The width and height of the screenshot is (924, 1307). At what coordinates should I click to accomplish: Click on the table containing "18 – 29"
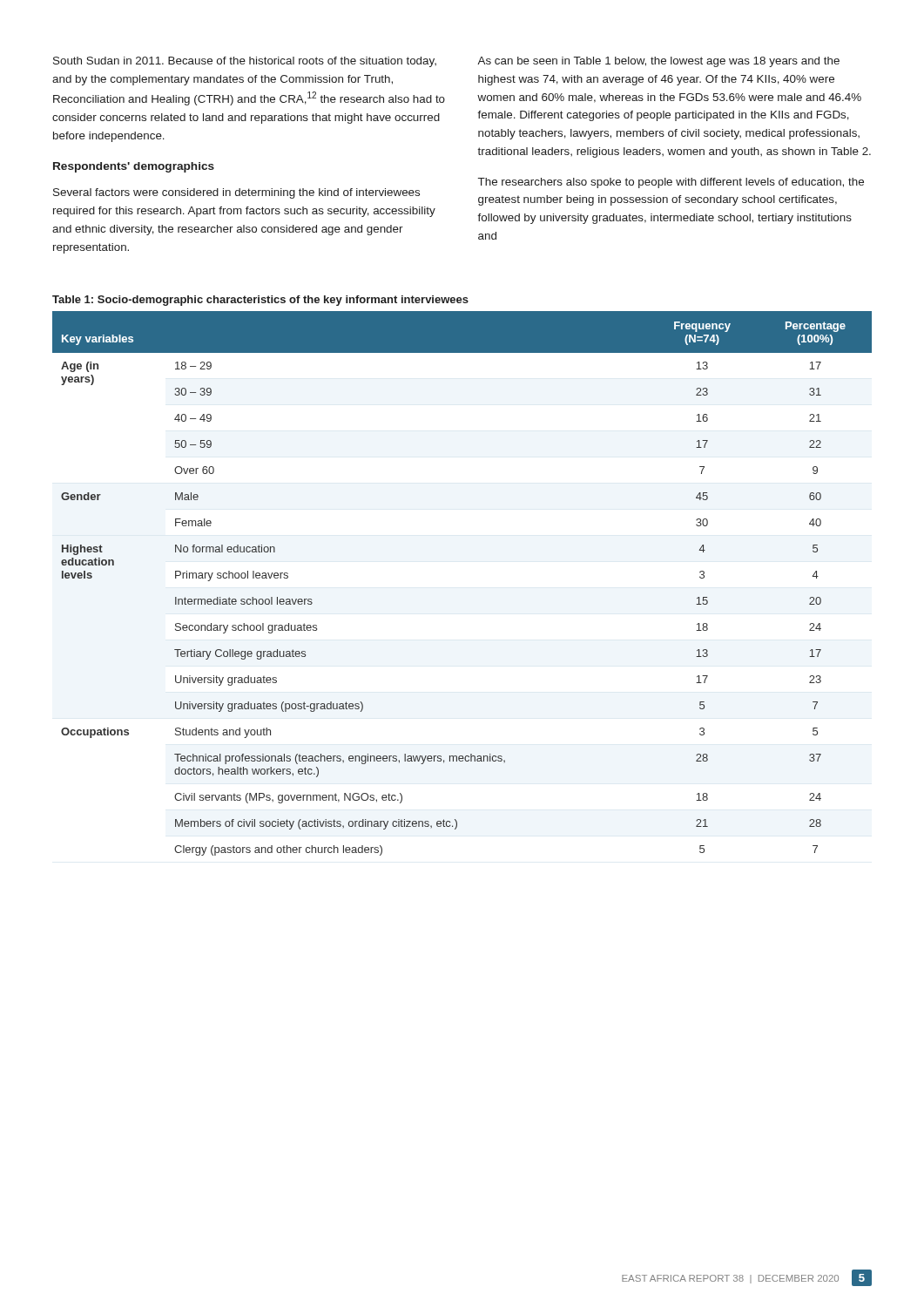click(x=462, y=587)
